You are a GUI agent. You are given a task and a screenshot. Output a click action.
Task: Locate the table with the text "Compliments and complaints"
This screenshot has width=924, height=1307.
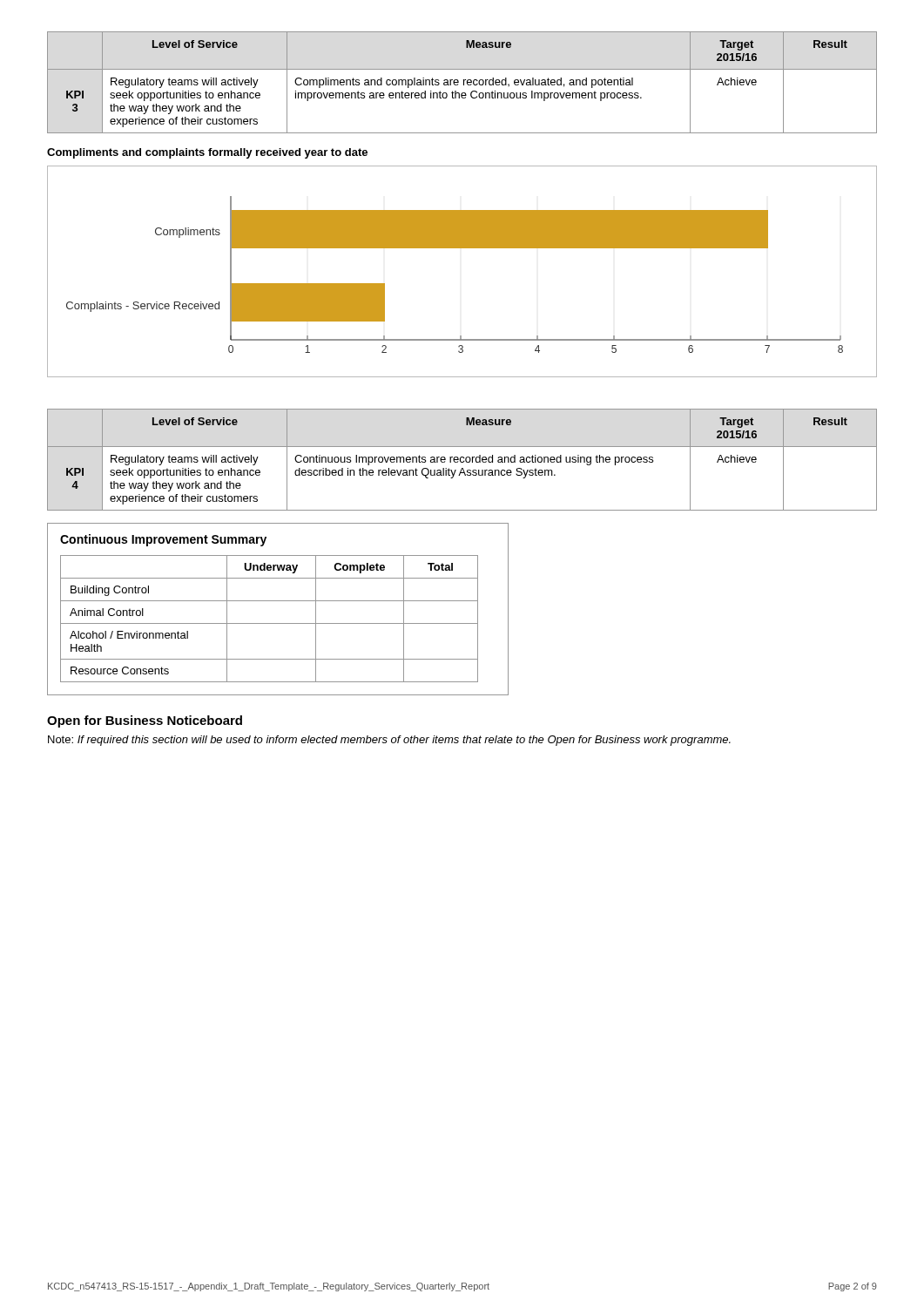(x=462, y=82)
